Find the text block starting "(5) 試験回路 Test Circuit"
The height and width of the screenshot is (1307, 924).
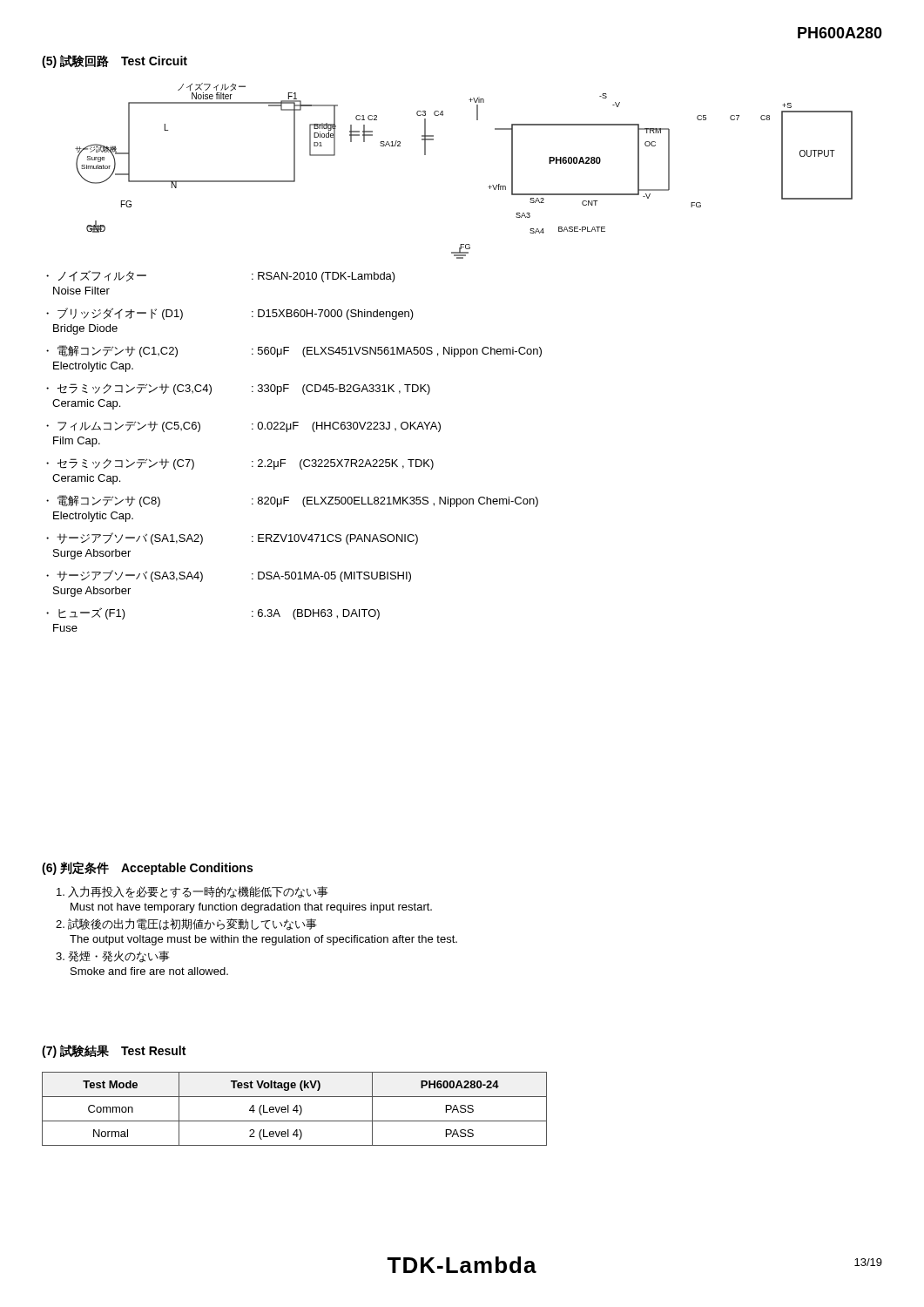coord(114,61)
